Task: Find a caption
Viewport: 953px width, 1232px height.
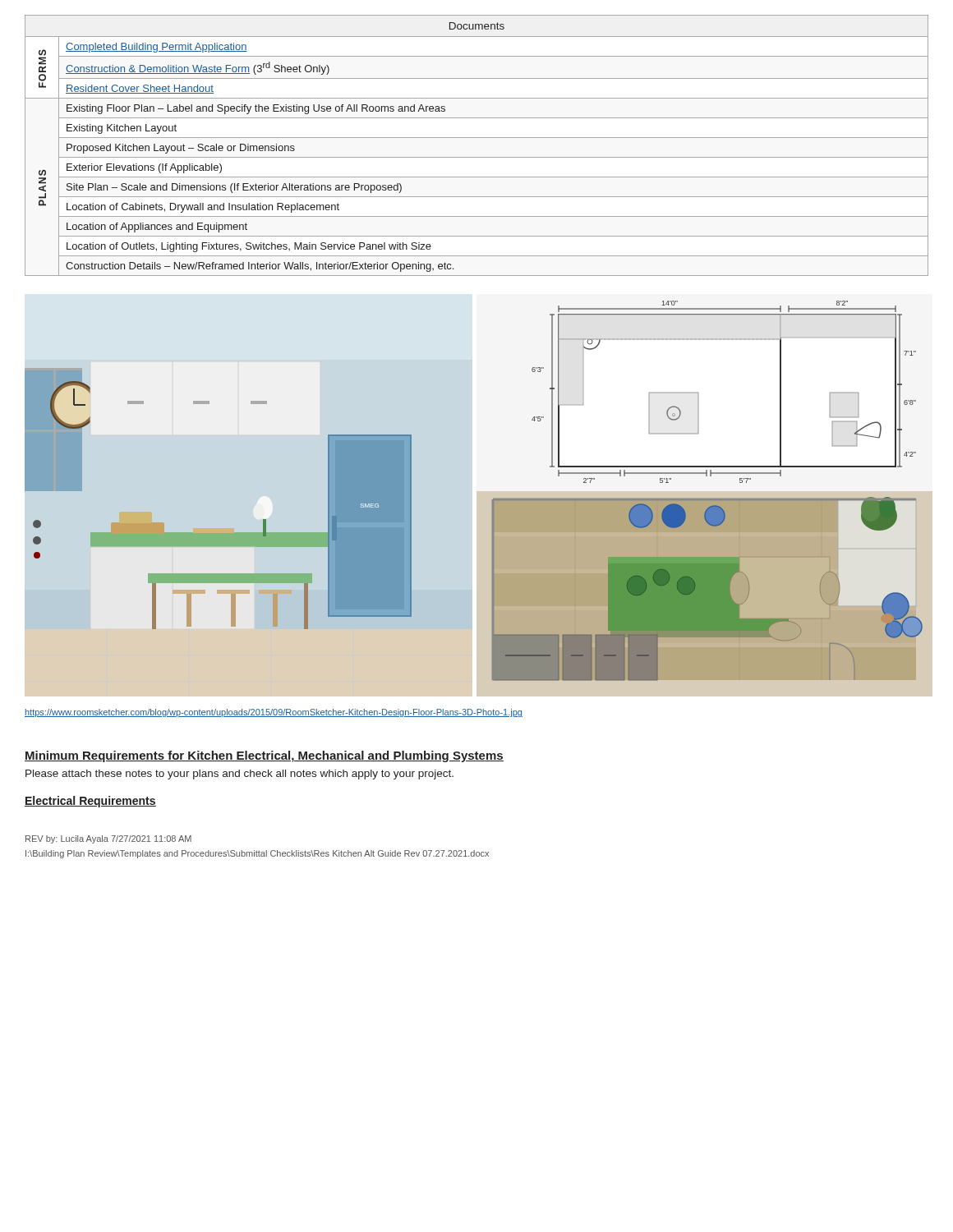Action: click(x=274, y=712)
